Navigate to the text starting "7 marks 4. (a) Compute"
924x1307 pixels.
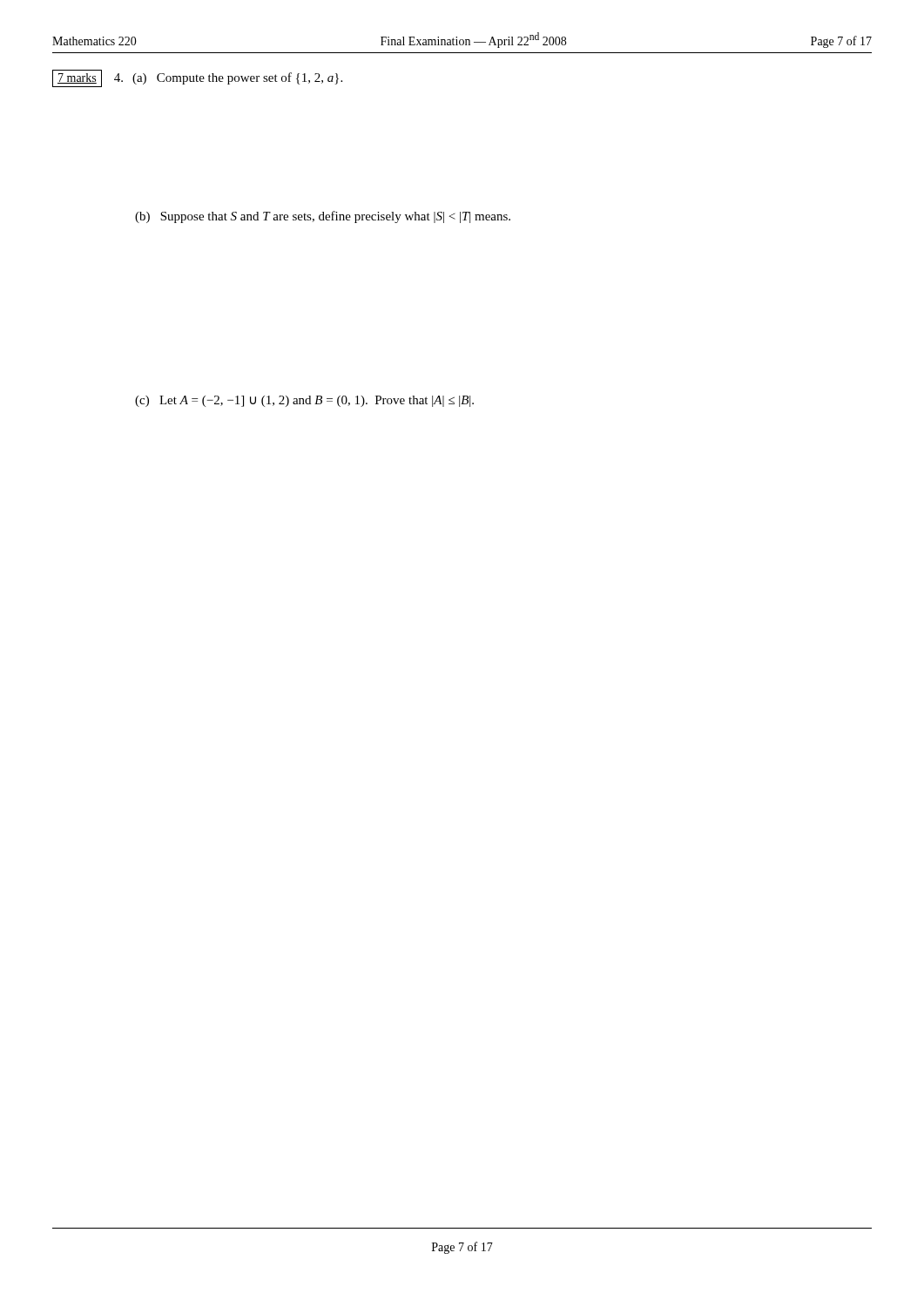[x=198, y=78]
